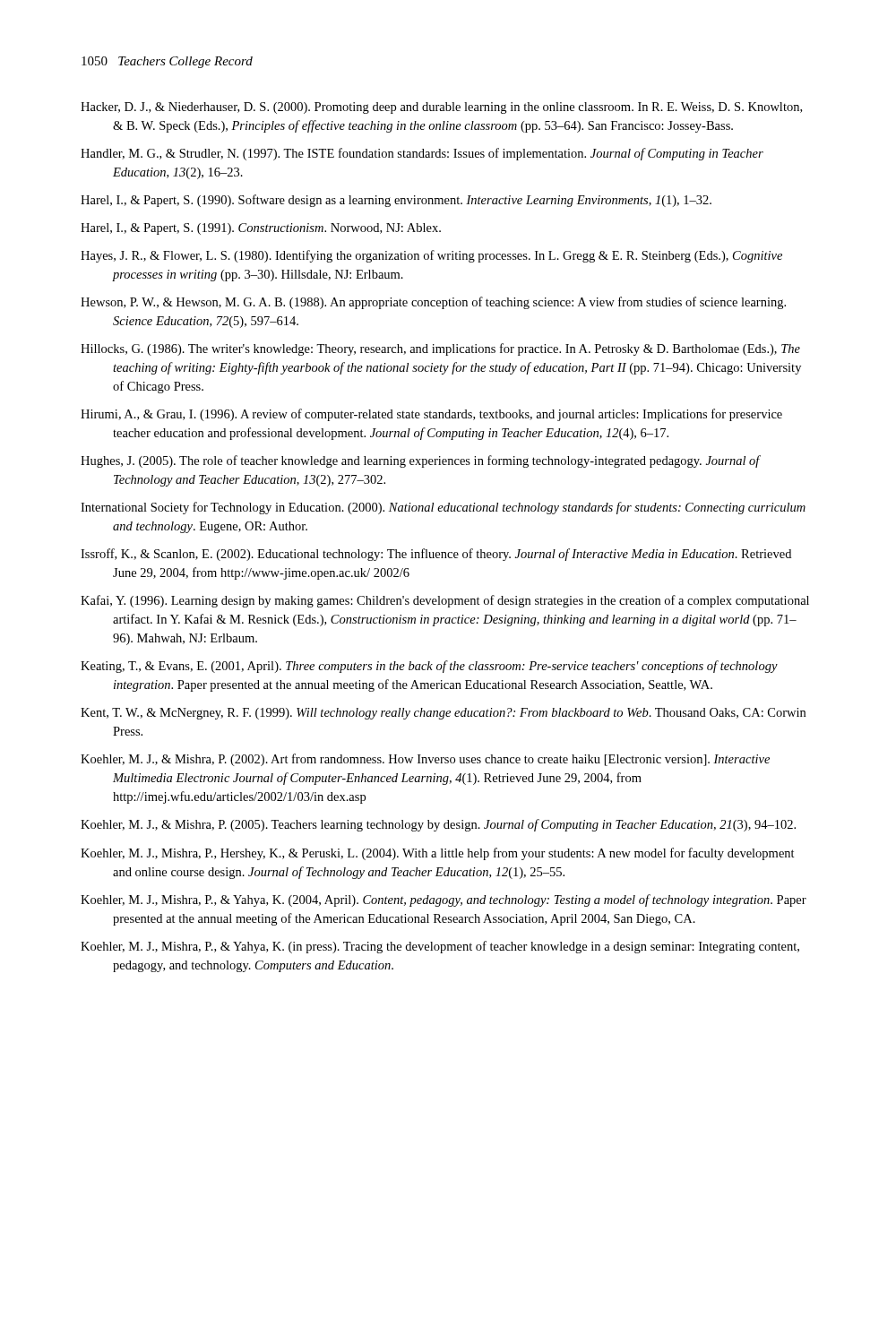The height and width of the screenshot is (1344, 896).
Task: Find the block on this page that starts "Hirumi, A., &"
Action: coord(432,424)
